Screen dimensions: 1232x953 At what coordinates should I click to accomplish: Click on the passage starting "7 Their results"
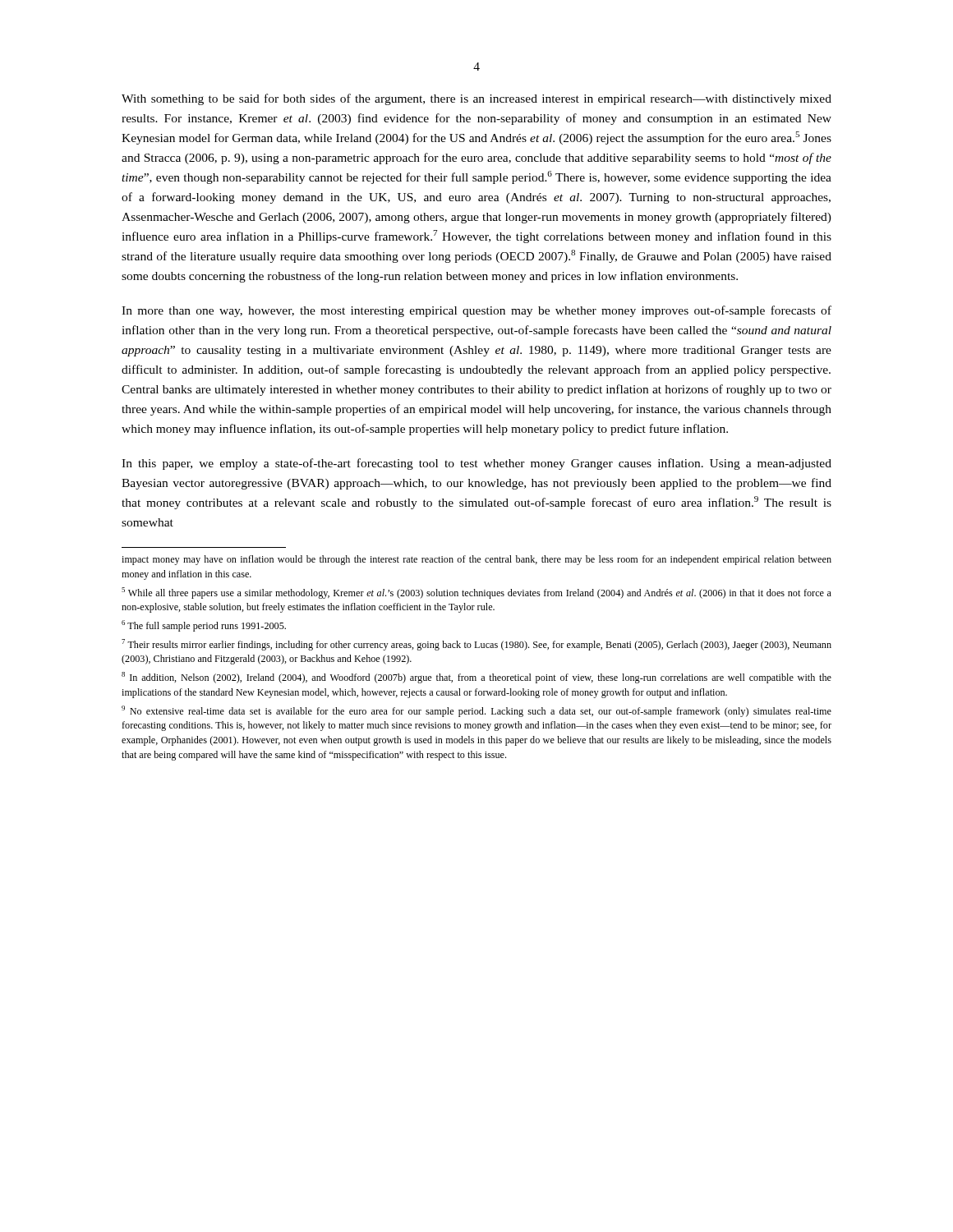pyautogui.click(x=476, y=651)
